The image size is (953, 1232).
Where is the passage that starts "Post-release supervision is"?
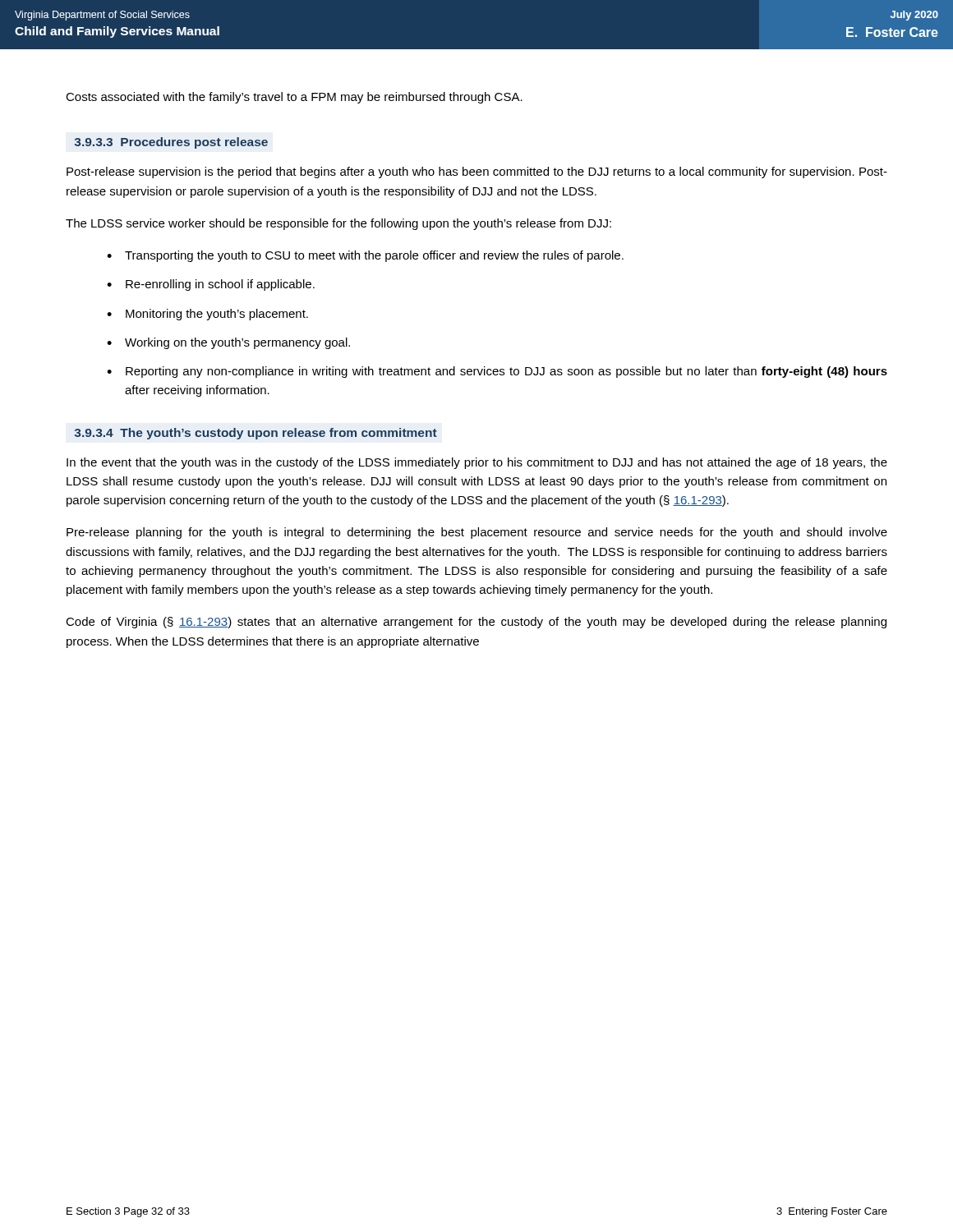point(476,181)
